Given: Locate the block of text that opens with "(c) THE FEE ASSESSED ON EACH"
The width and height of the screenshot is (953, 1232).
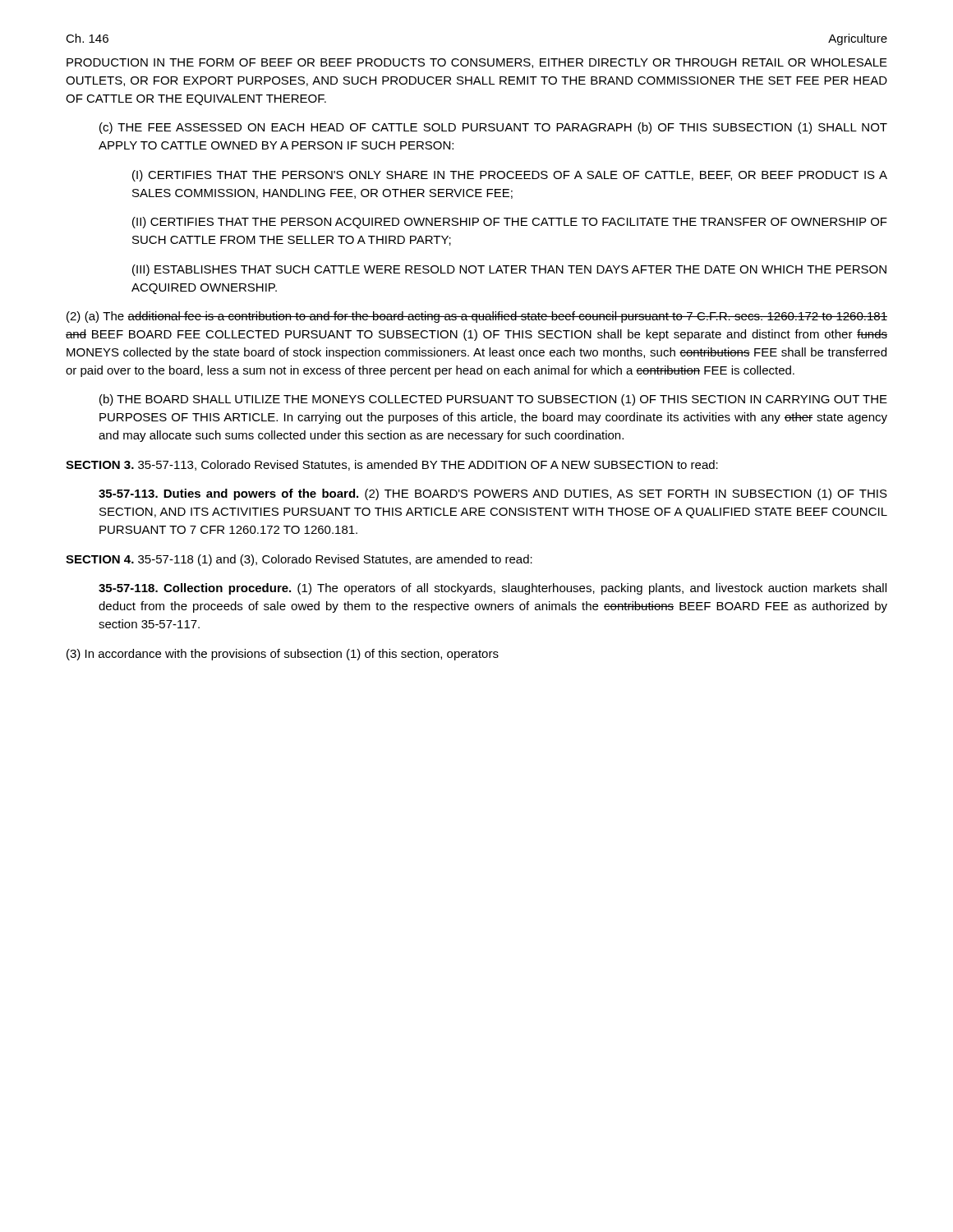Looking at the screenshot, I should tap(493, 136).
